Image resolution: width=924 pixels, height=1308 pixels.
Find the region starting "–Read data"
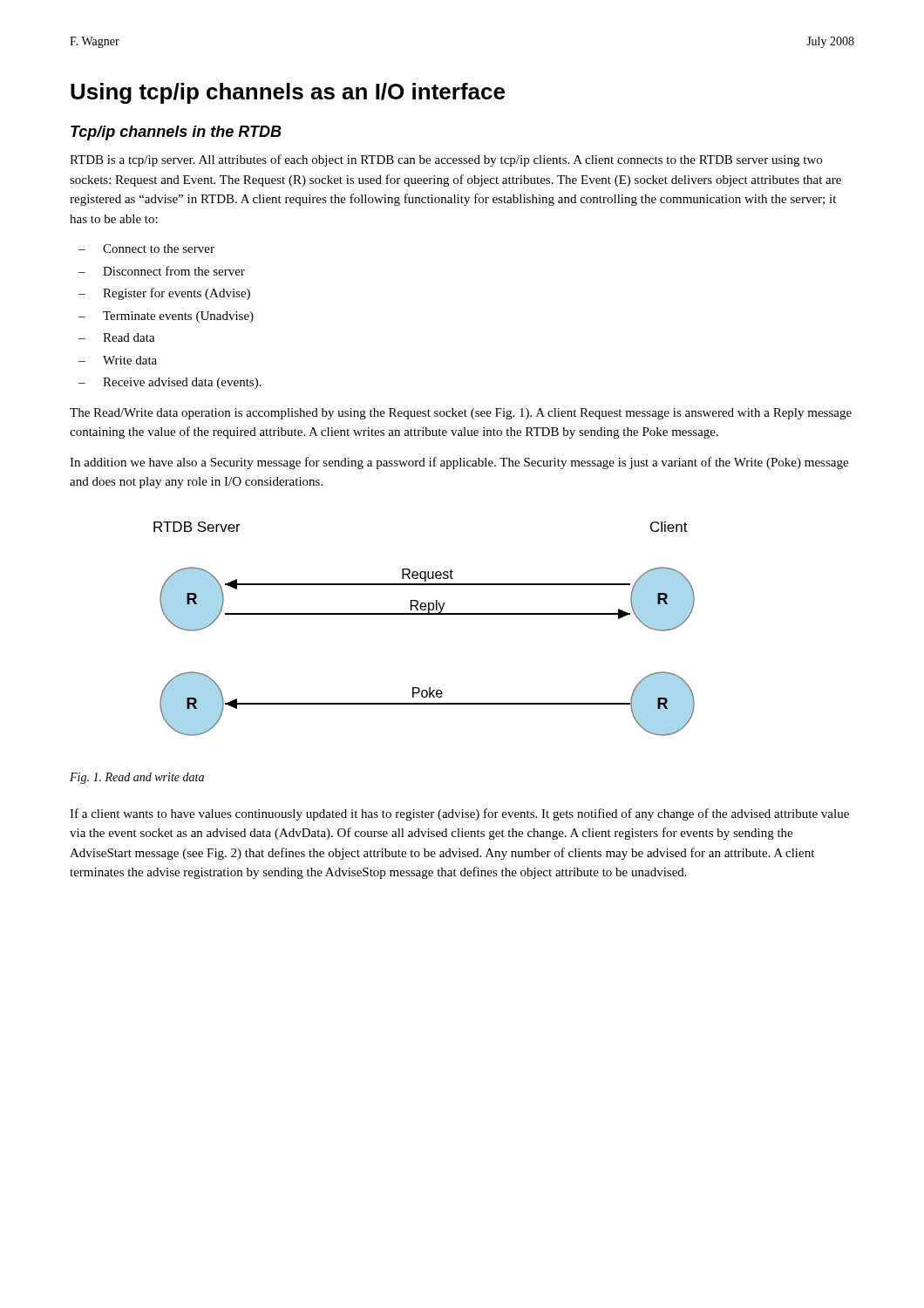pos(117,337)
